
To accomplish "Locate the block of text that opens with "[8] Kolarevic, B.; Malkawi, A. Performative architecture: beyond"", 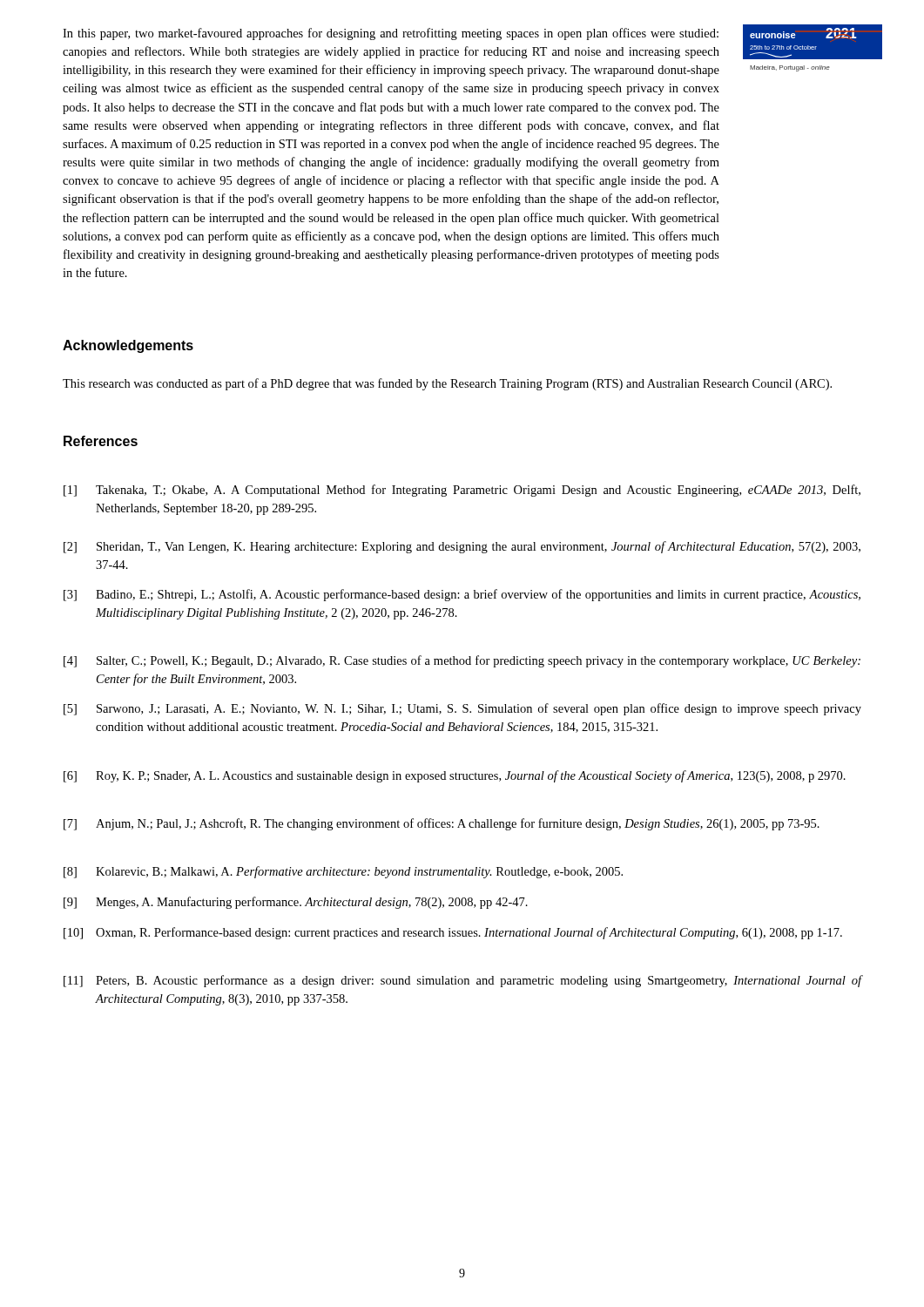I will pyautogui.click(x=343, y=872).
